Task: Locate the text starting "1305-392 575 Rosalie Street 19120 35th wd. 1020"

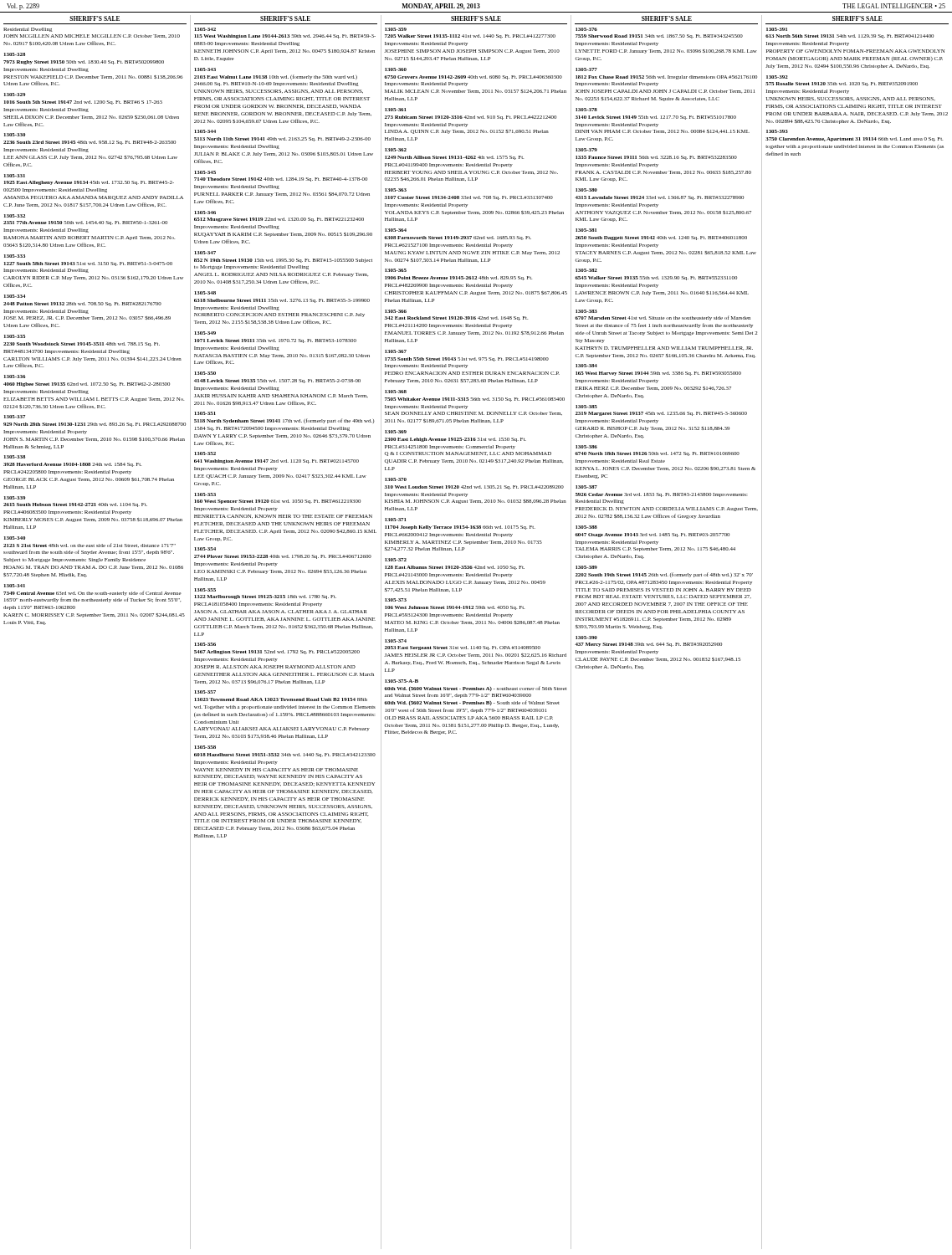Action: click(857, 99)
